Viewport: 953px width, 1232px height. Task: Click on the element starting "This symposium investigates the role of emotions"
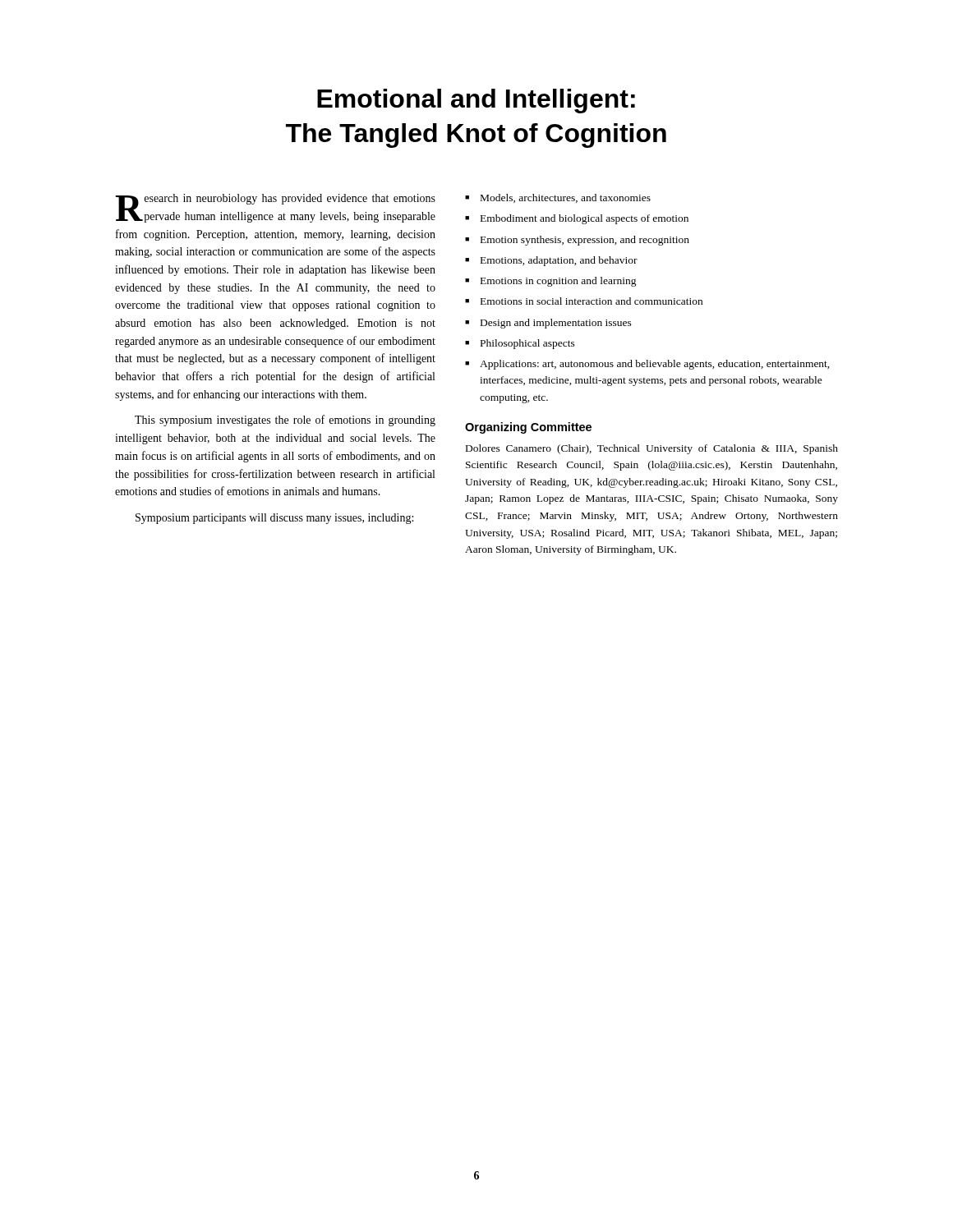pyautogui.click(x=275, y=456)
